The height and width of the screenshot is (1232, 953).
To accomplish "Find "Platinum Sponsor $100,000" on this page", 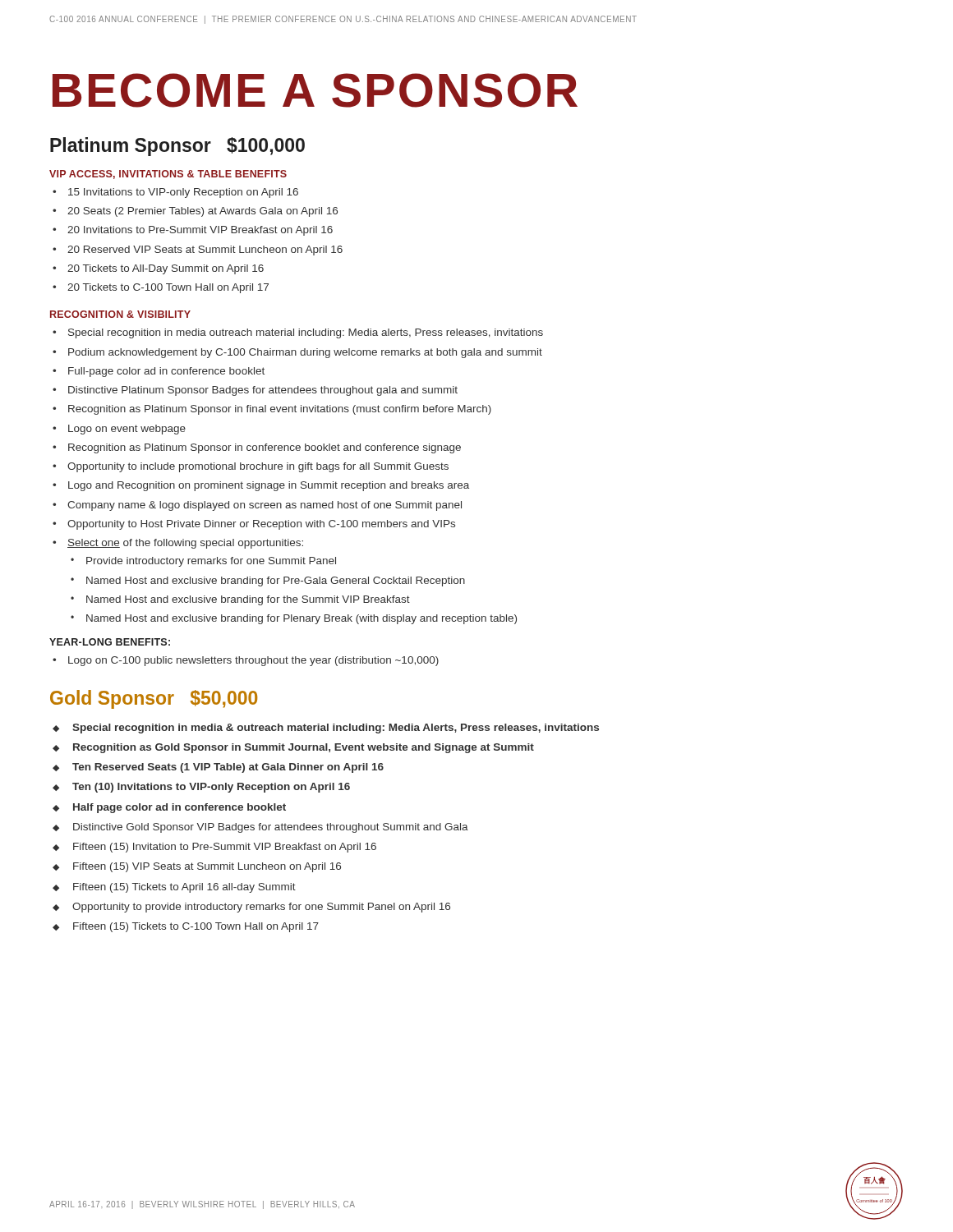I will click(177, 145).
